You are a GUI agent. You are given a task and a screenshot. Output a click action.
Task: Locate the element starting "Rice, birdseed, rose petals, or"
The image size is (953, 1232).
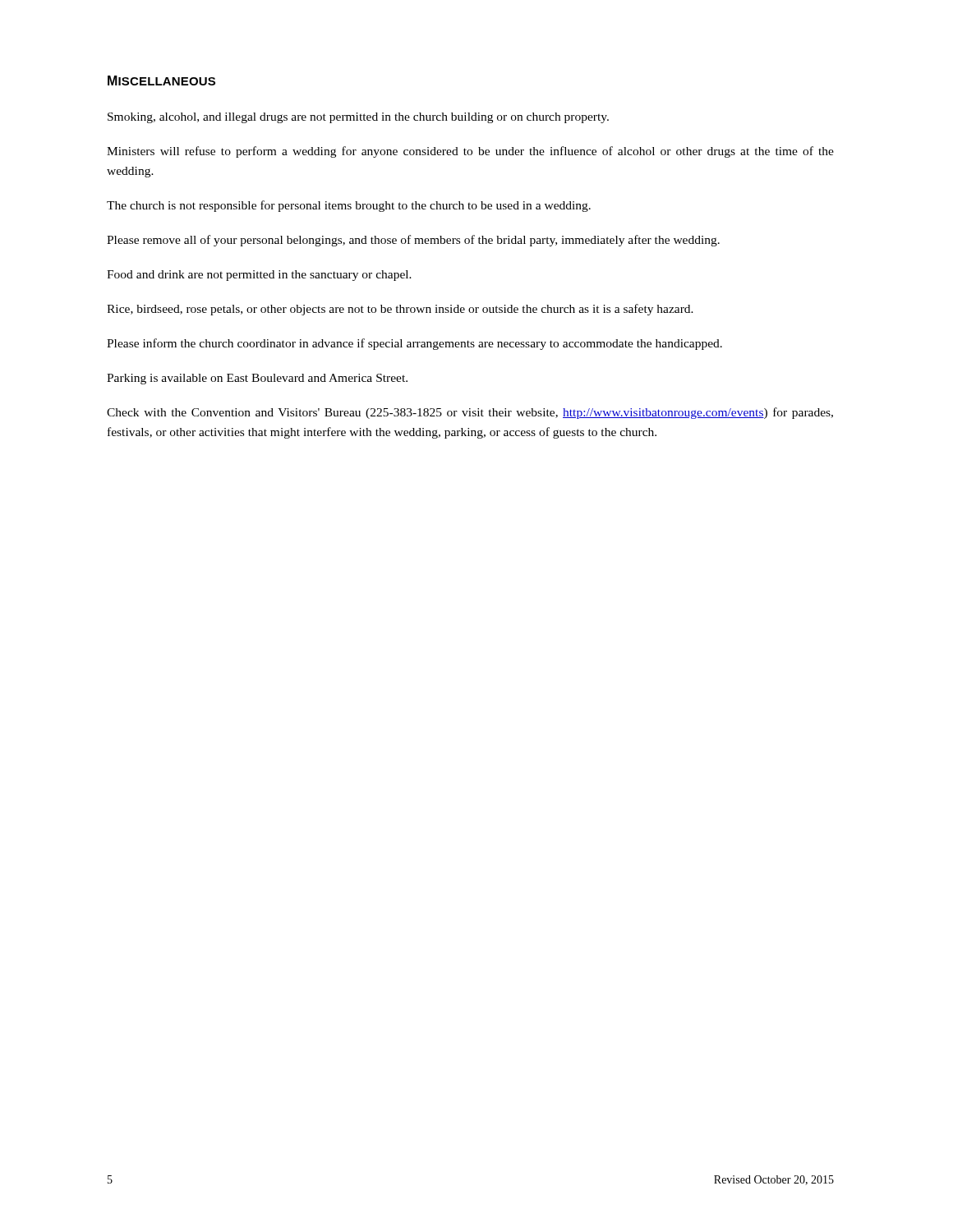pos(400,308)
